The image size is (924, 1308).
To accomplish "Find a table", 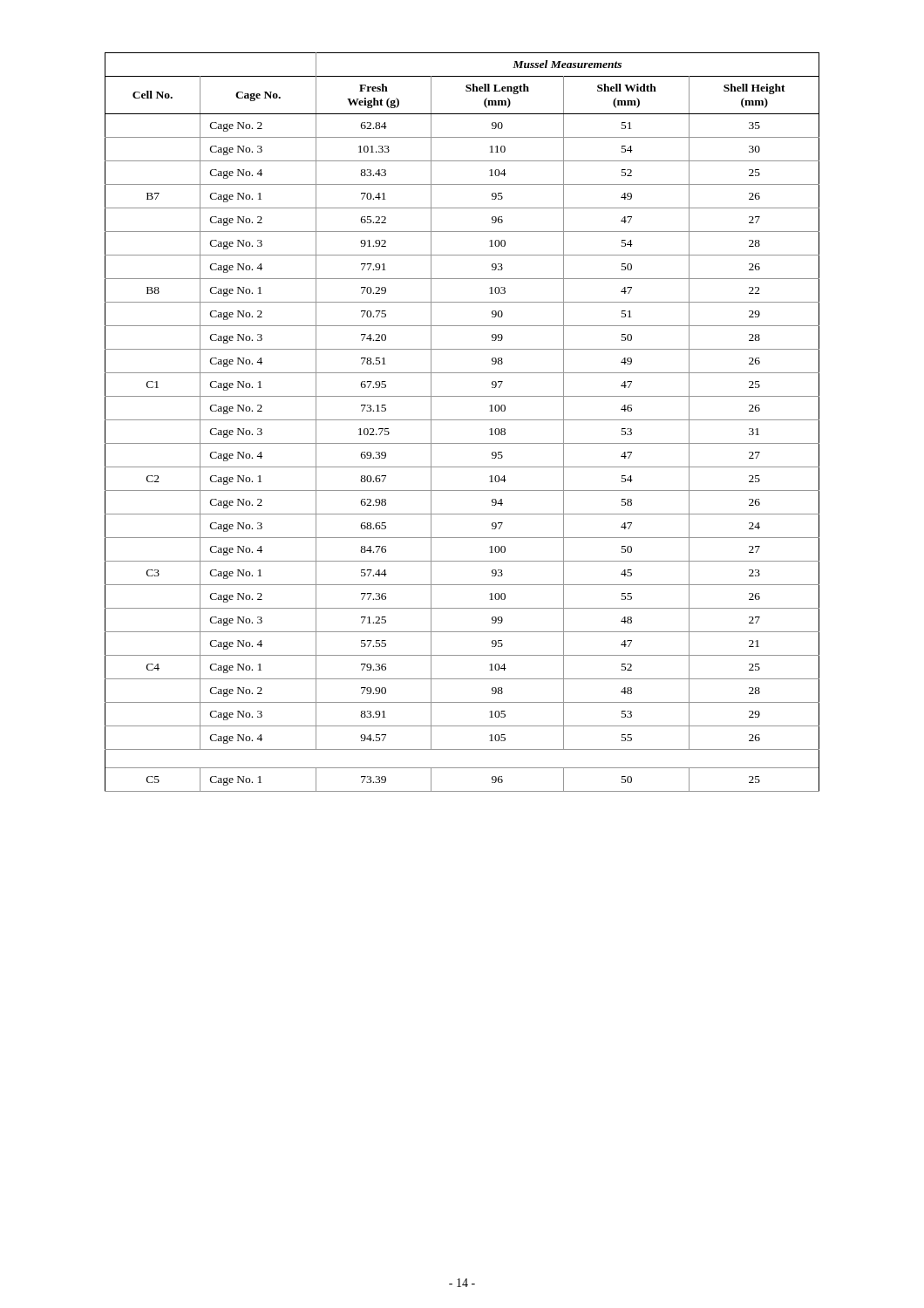I will (462, 422).
